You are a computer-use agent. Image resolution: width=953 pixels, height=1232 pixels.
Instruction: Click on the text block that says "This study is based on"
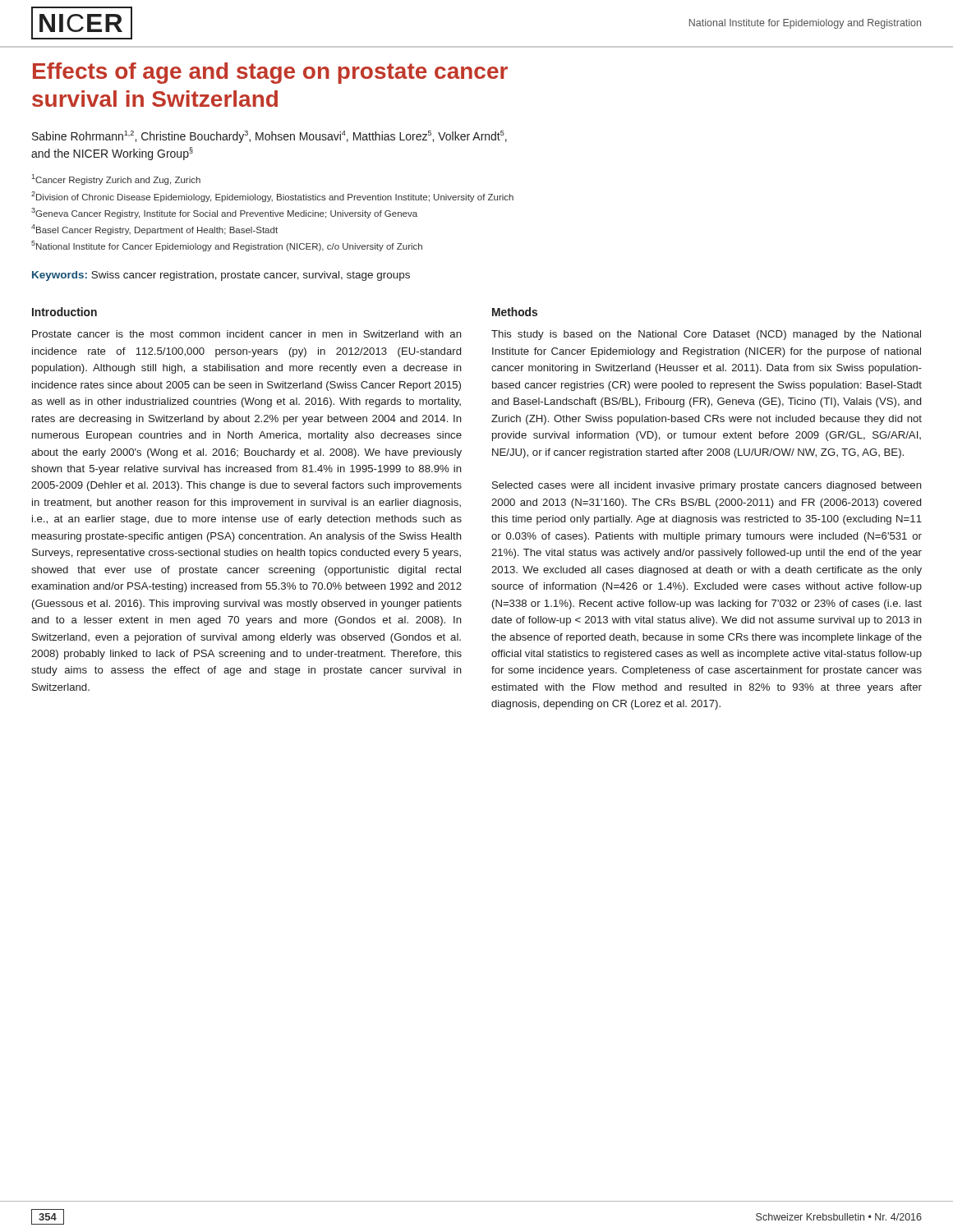[707, 520]
